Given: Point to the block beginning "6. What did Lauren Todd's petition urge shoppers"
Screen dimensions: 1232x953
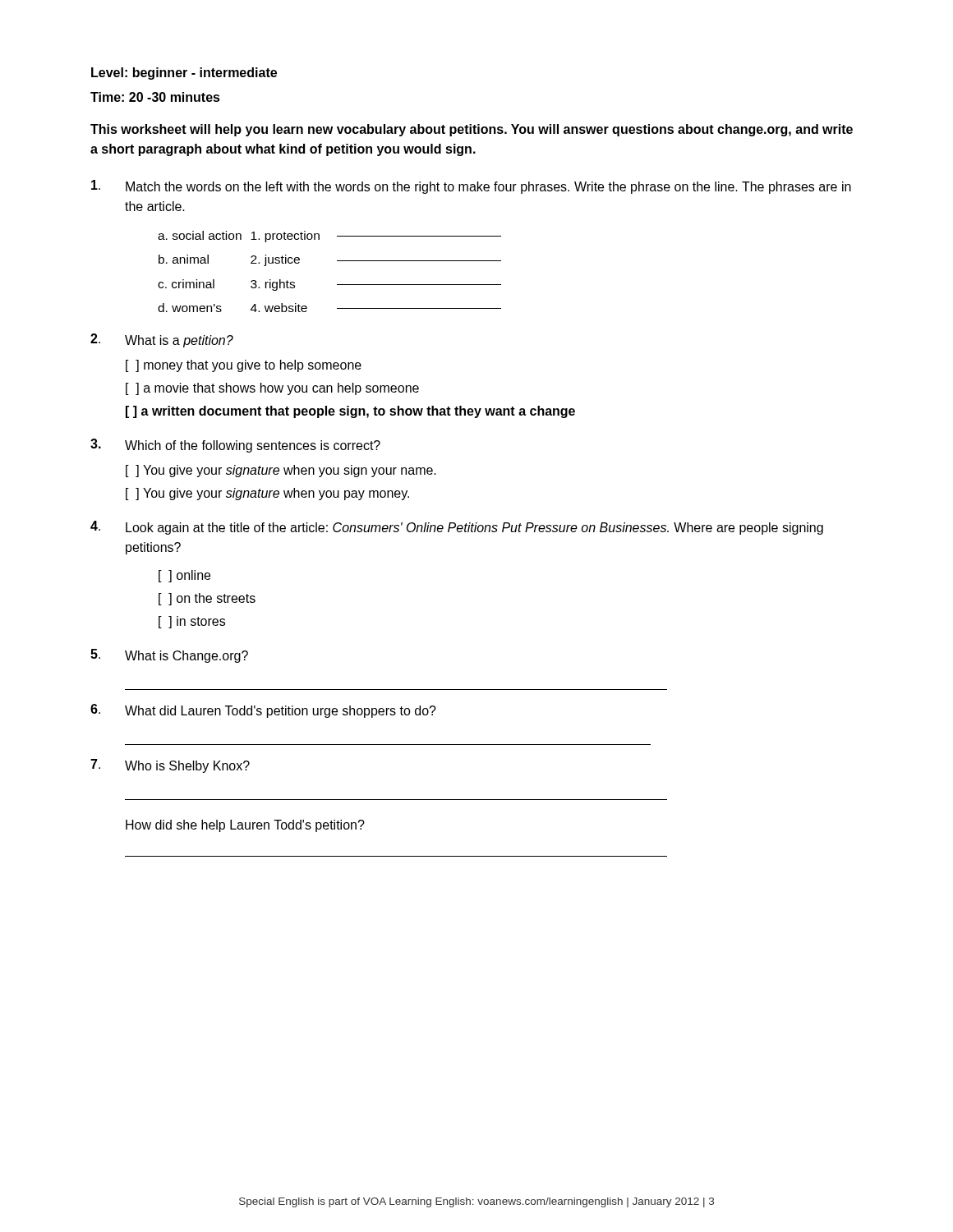Looking at the screenshot, I should pyautogui.click(x=263, y=711).
